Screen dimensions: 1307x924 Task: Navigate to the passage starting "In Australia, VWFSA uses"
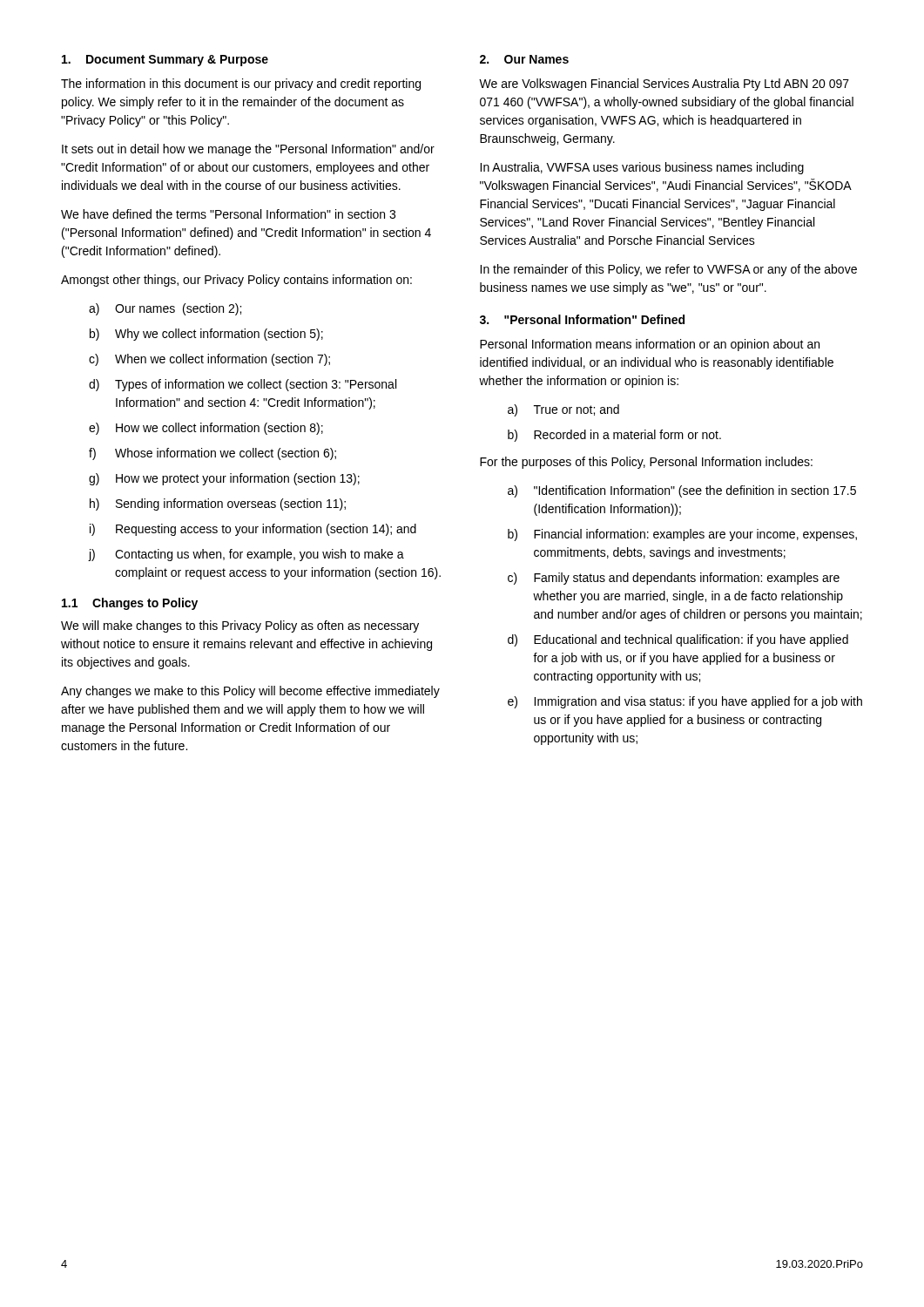pos(665,204)
